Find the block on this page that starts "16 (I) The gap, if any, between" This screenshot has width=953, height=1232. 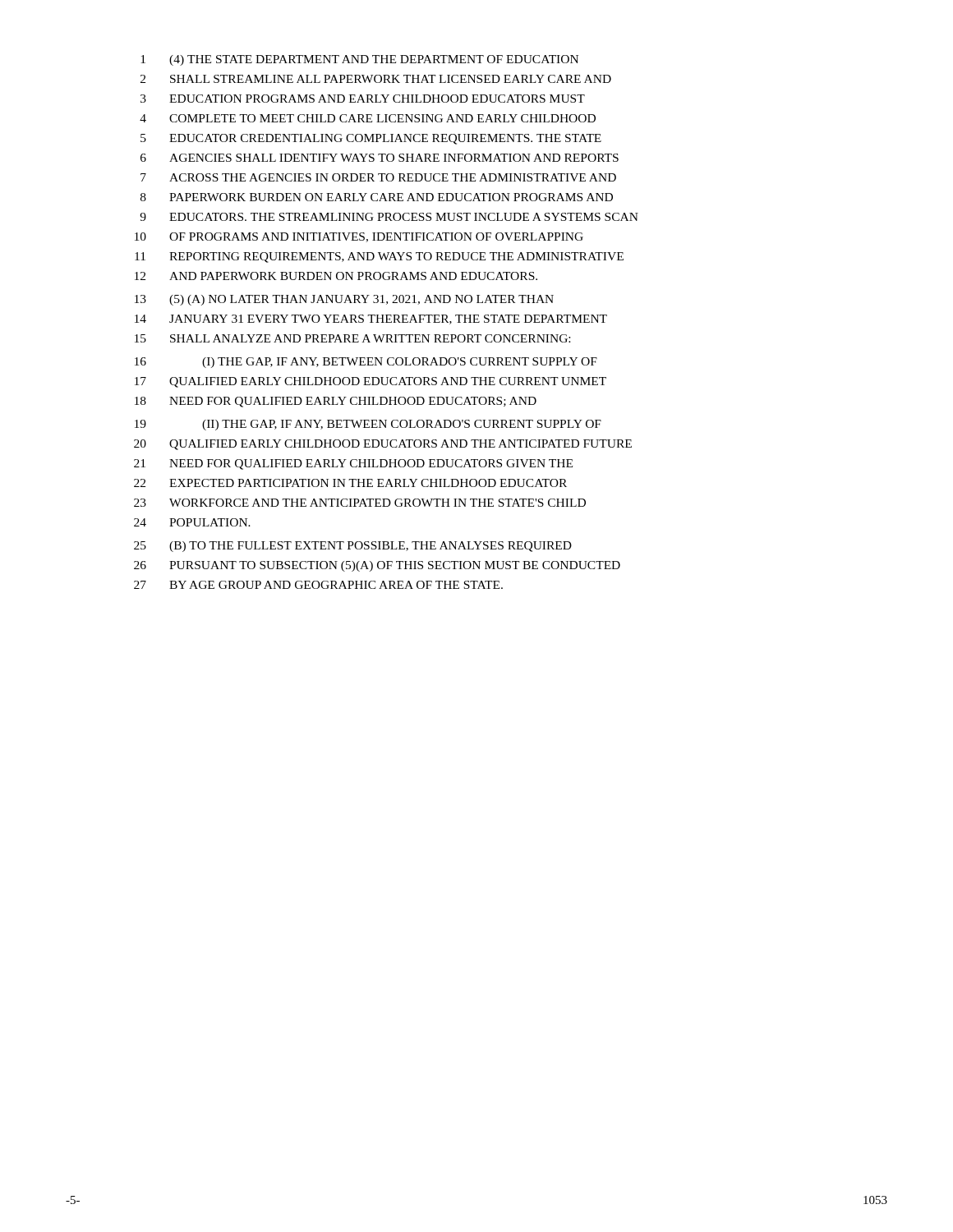[x=489, y=381]
